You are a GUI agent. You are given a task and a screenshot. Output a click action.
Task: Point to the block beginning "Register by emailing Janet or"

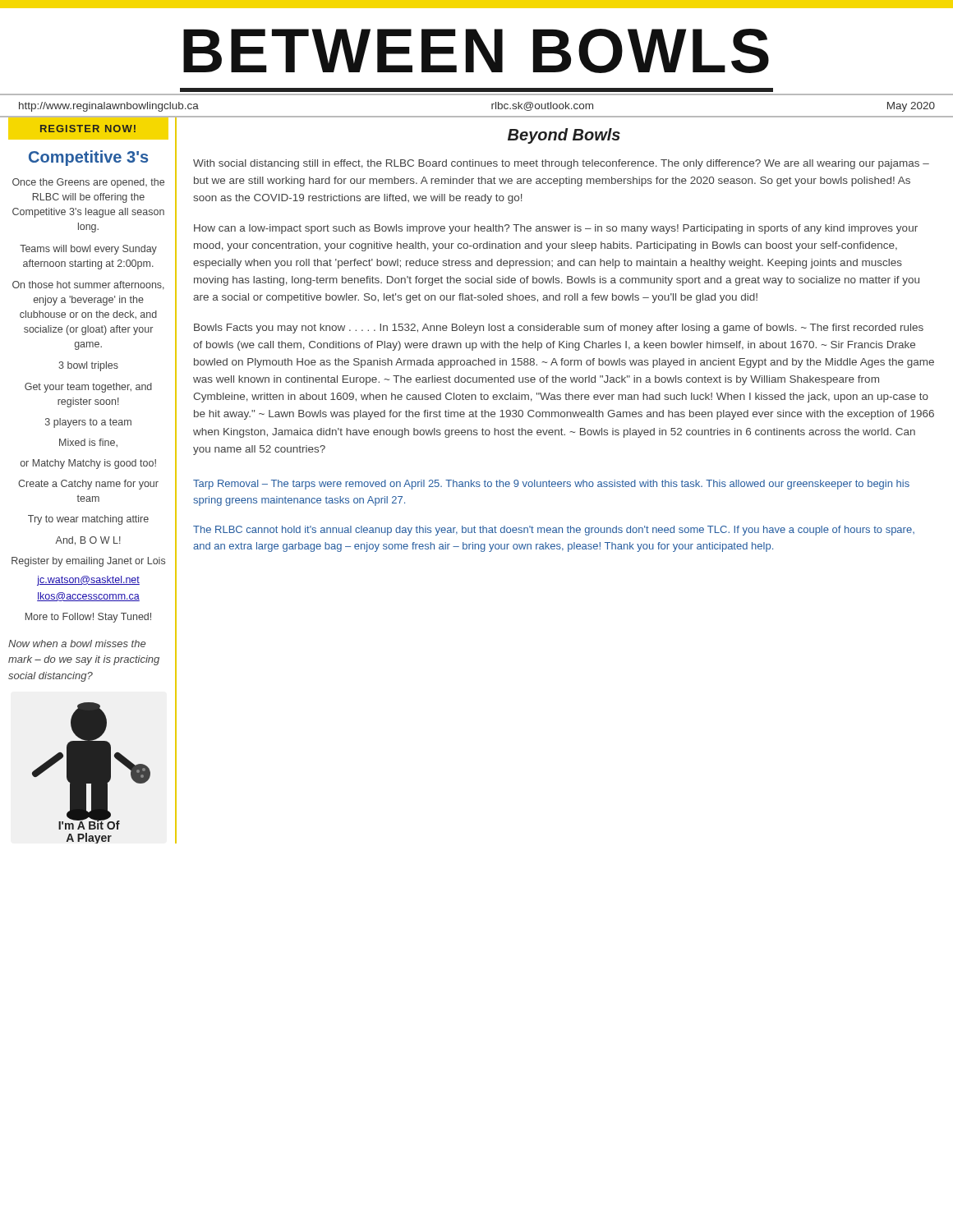coord(88,561)
